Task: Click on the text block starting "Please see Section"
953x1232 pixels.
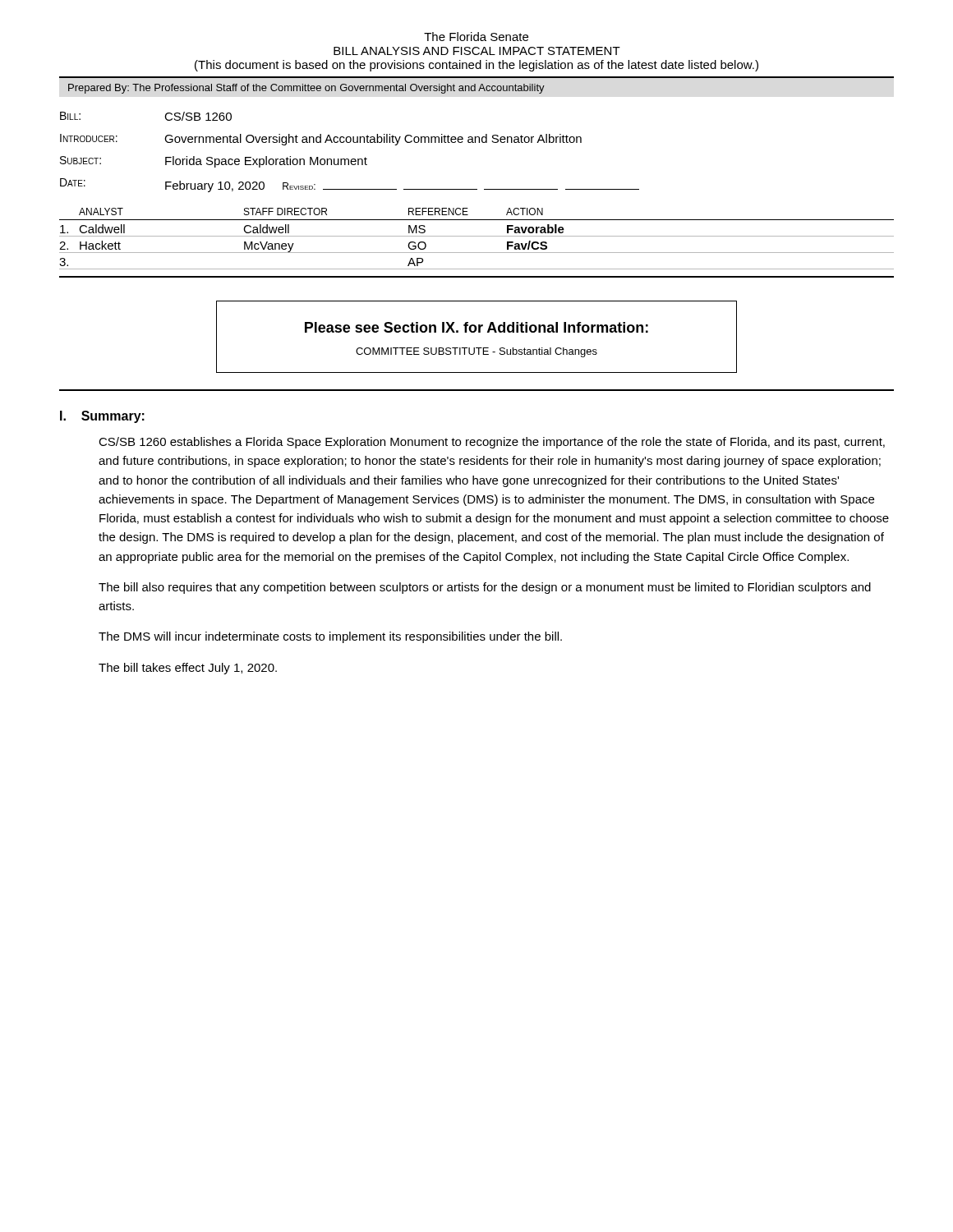Action: click(x=476, y=338)
